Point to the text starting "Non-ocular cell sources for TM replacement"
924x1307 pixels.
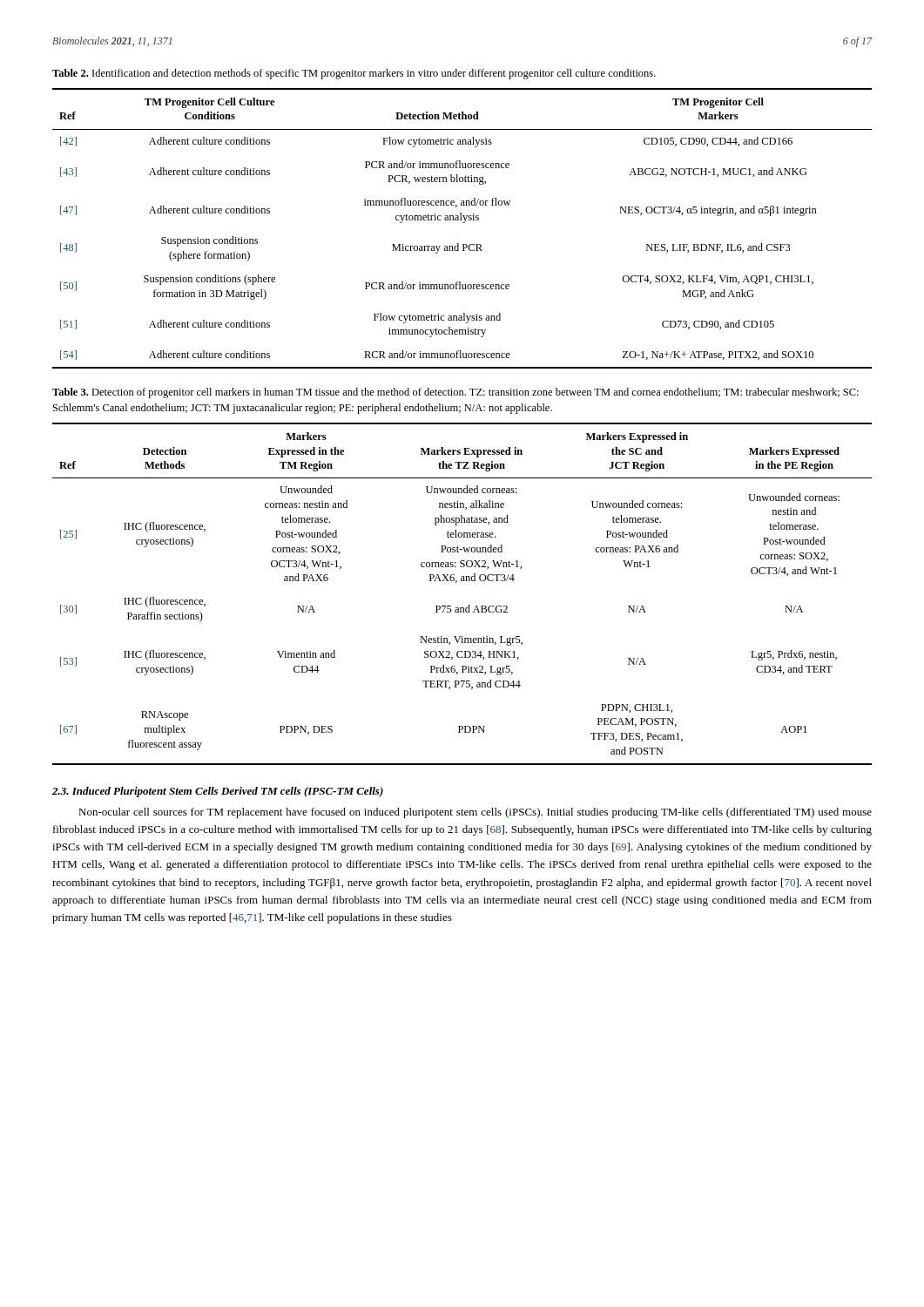click(x=462, y=864)
